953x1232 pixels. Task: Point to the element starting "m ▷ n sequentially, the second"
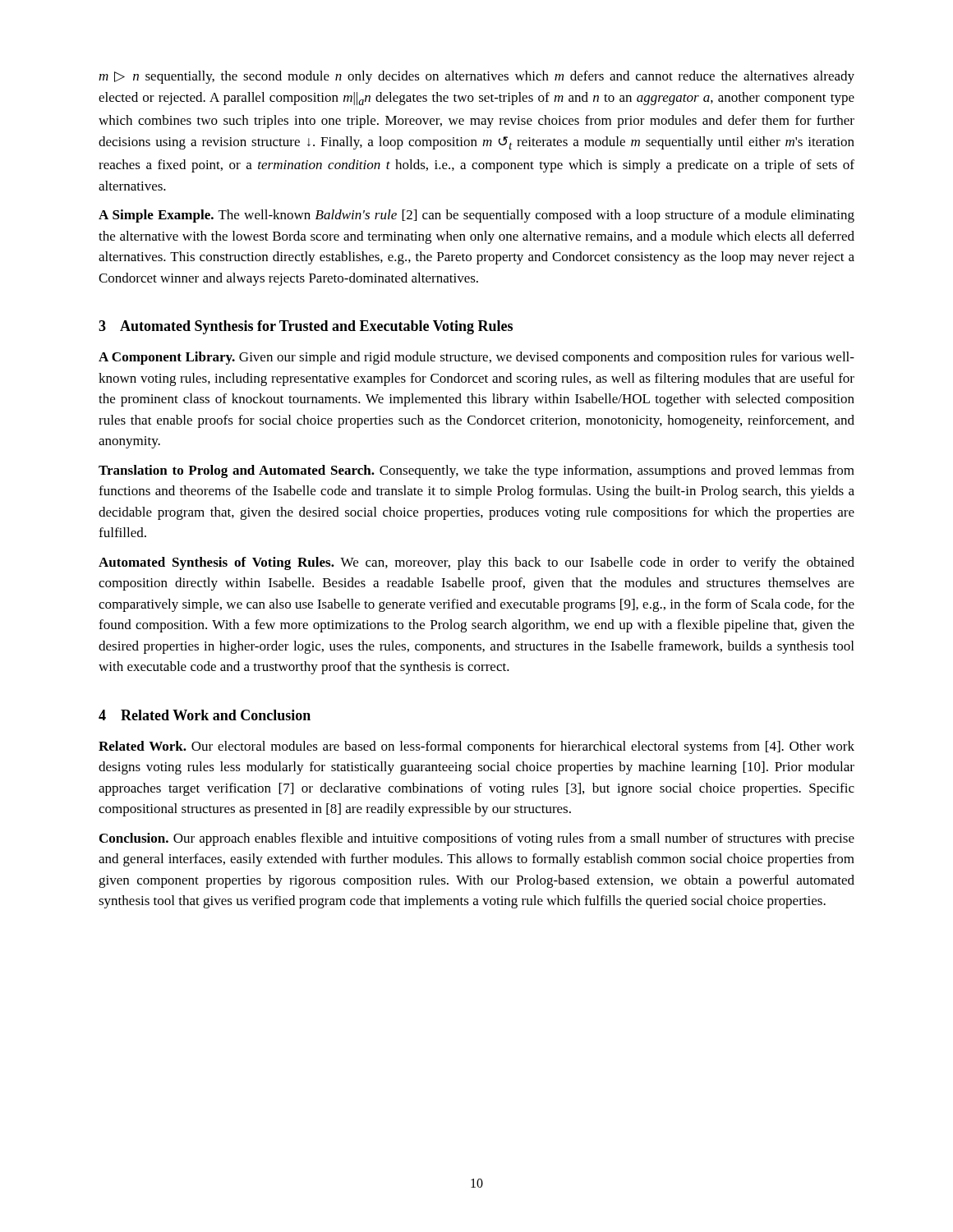[476, 131]
